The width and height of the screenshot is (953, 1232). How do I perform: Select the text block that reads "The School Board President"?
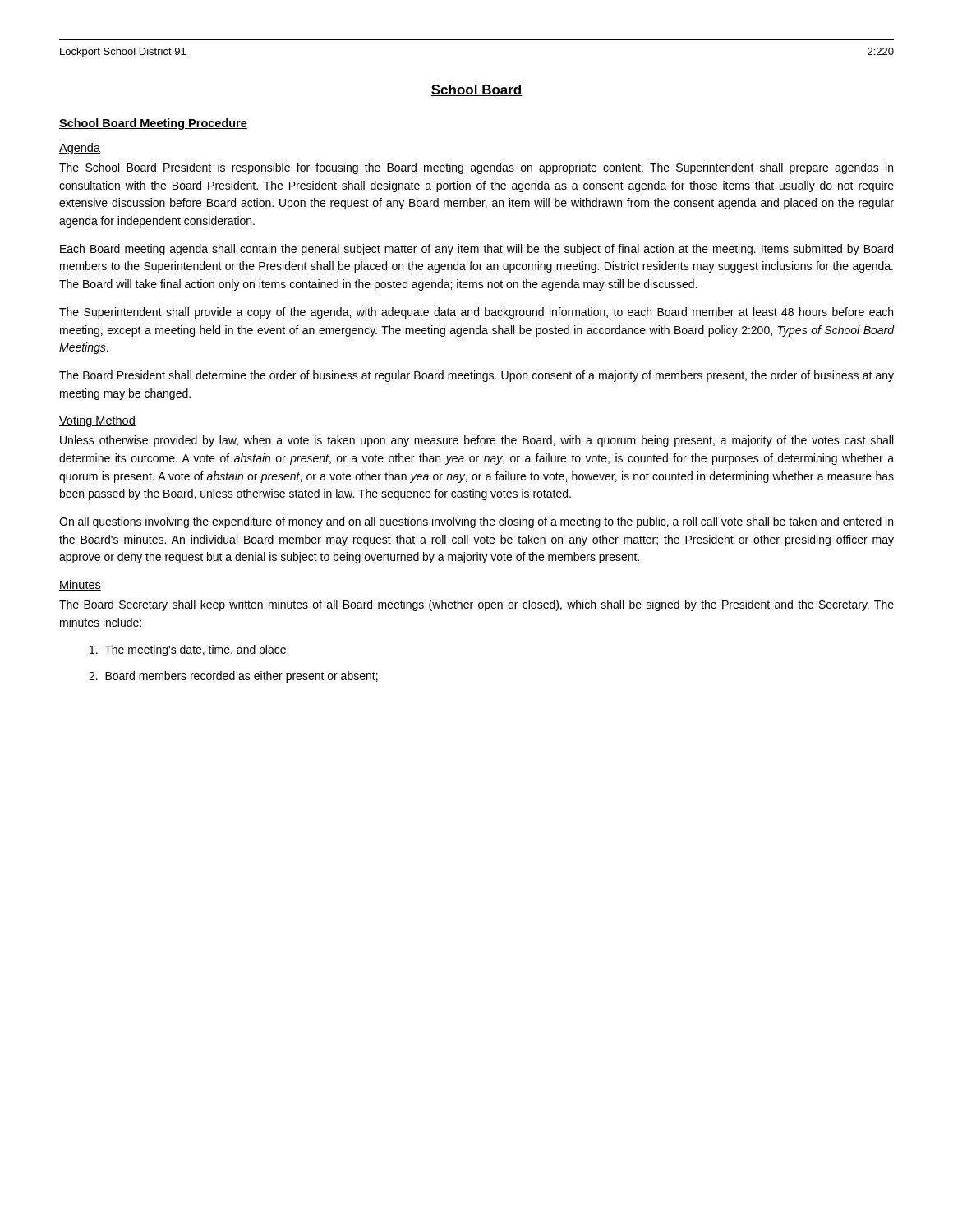coord(476,194)
